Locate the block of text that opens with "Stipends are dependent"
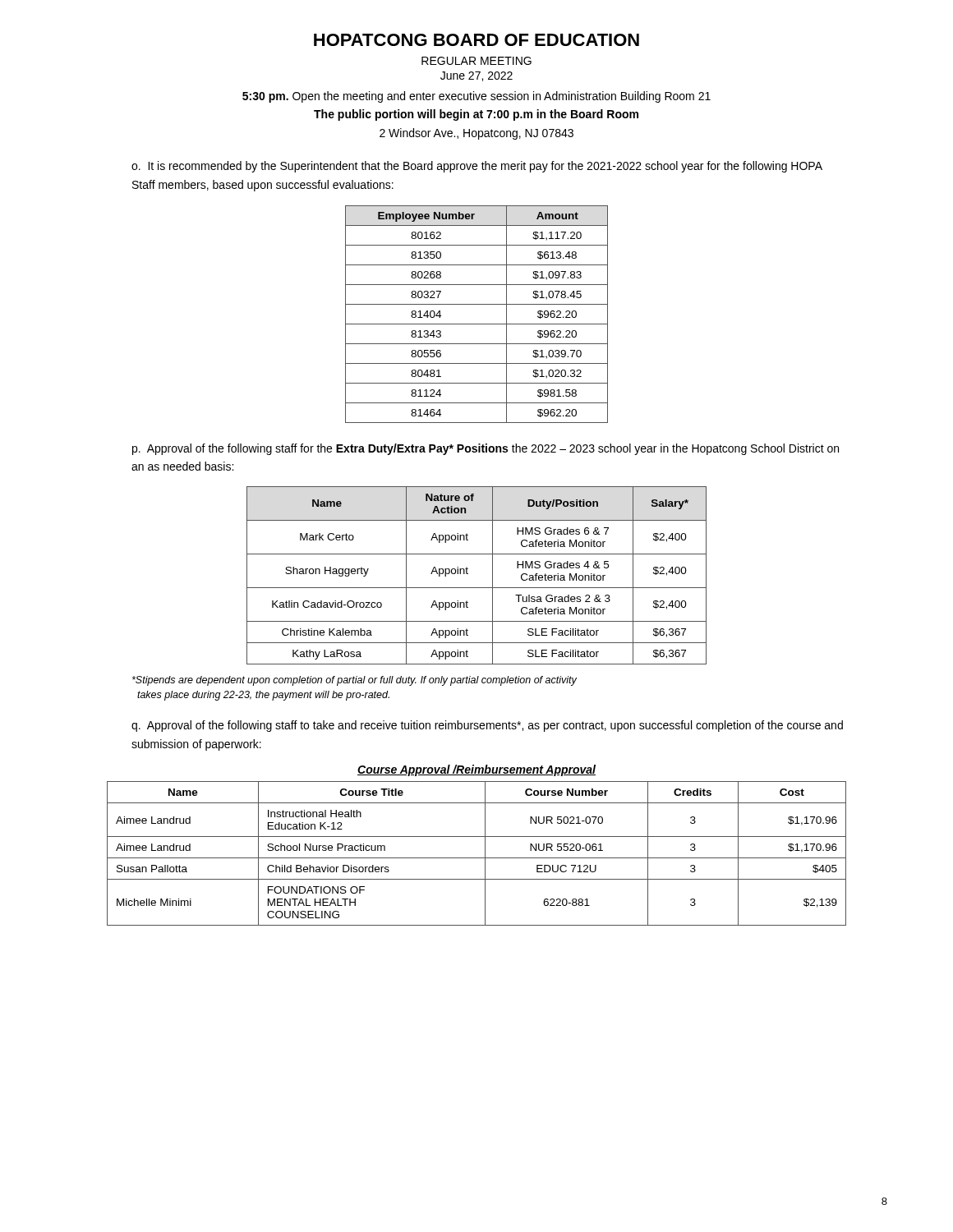 (354, 688)
